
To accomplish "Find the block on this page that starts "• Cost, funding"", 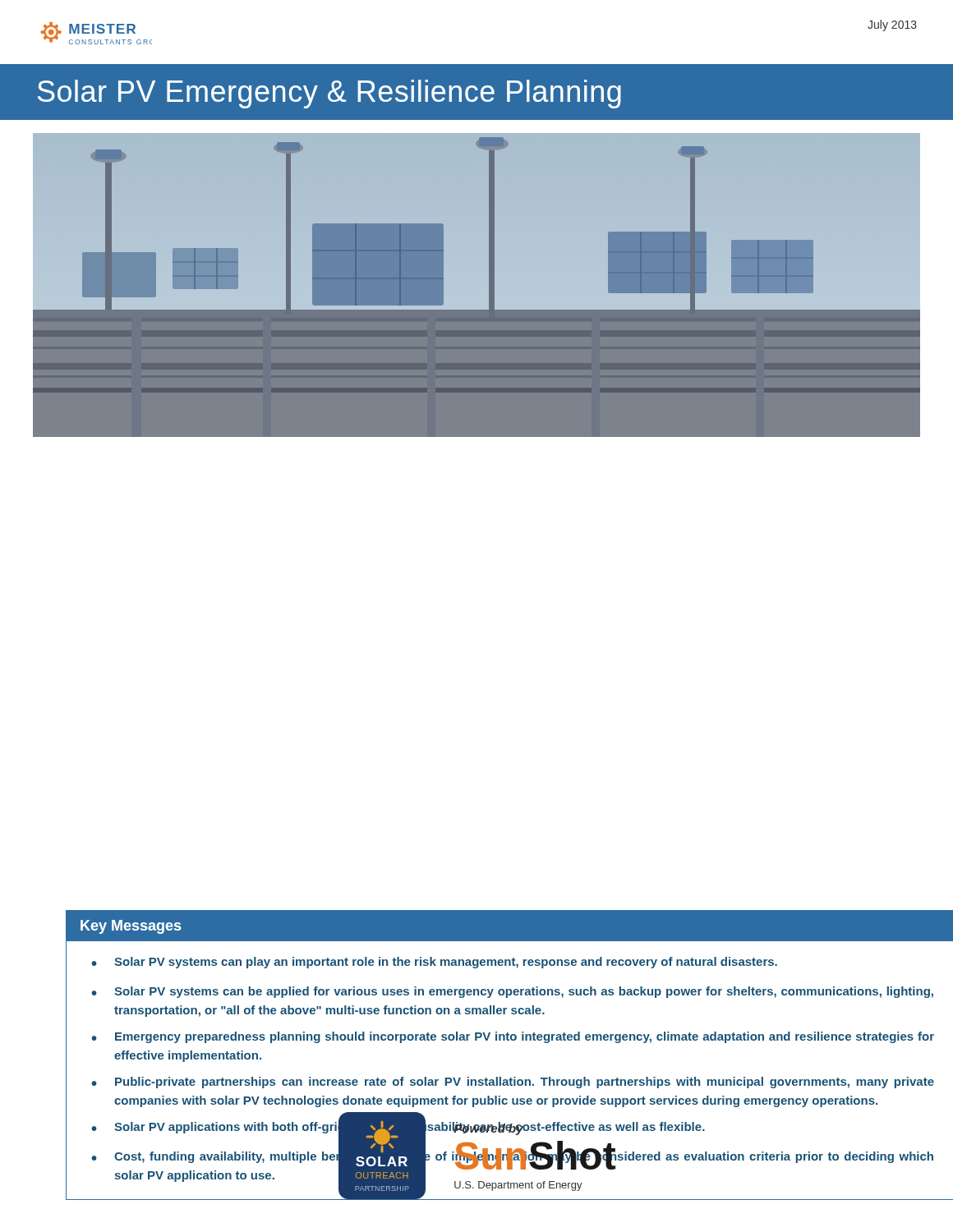I will [x=513, y=1166].
